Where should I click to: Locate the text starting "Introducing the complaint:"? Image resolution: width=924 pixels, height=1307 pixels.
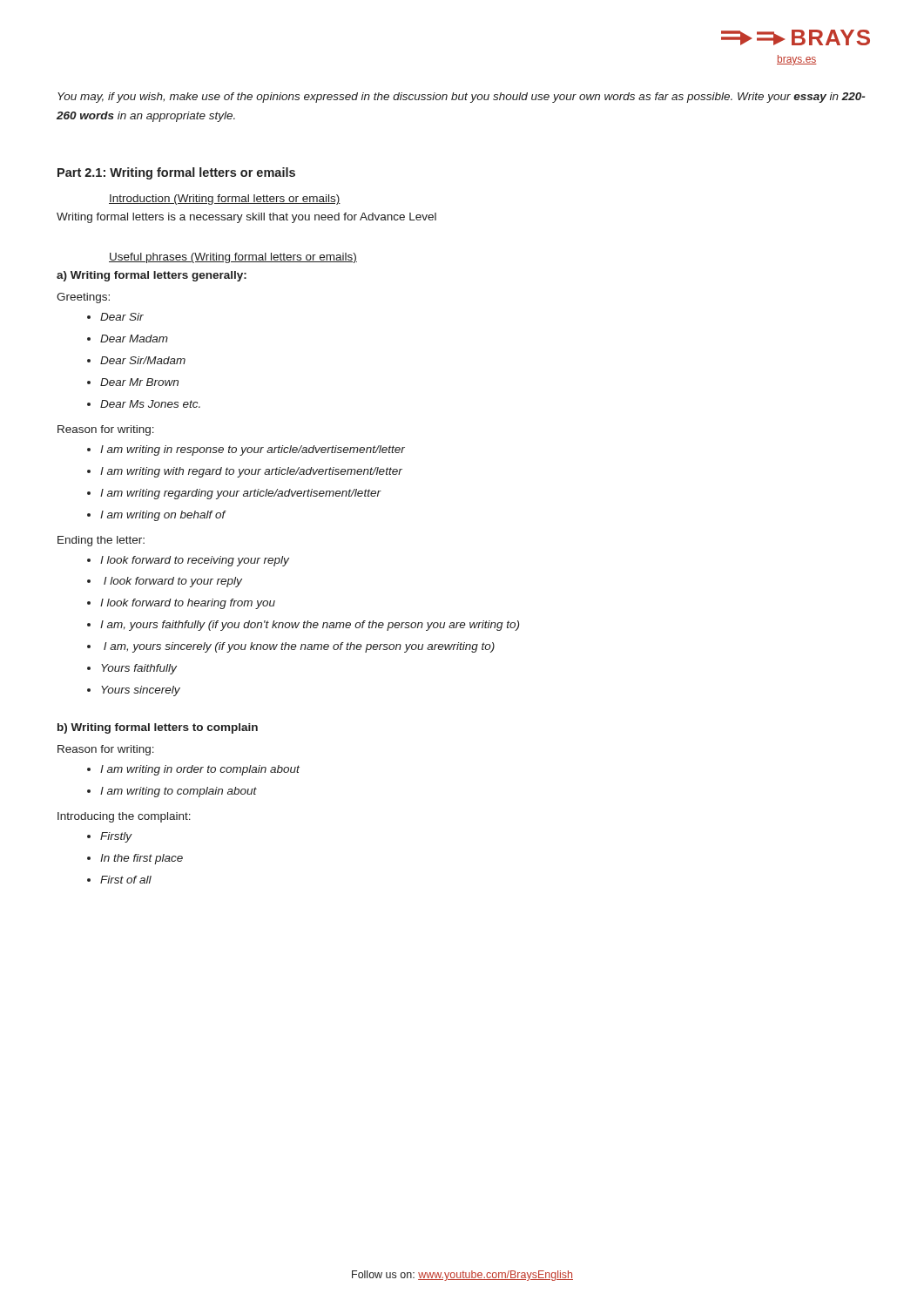pos(124,816)
